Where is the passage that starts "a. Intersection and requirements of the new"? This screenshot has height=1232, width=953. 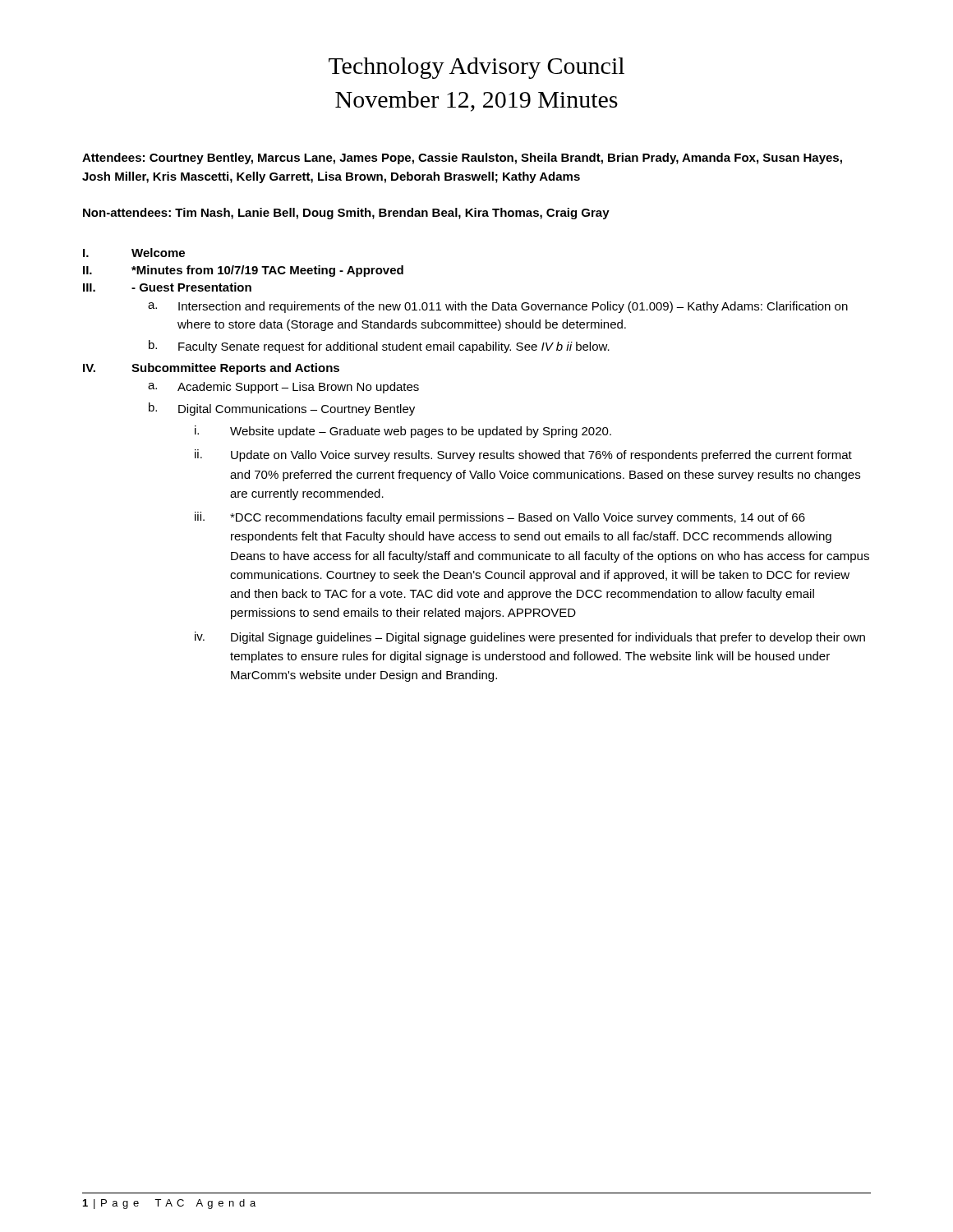pyautogui.click(x=509, y=315)
